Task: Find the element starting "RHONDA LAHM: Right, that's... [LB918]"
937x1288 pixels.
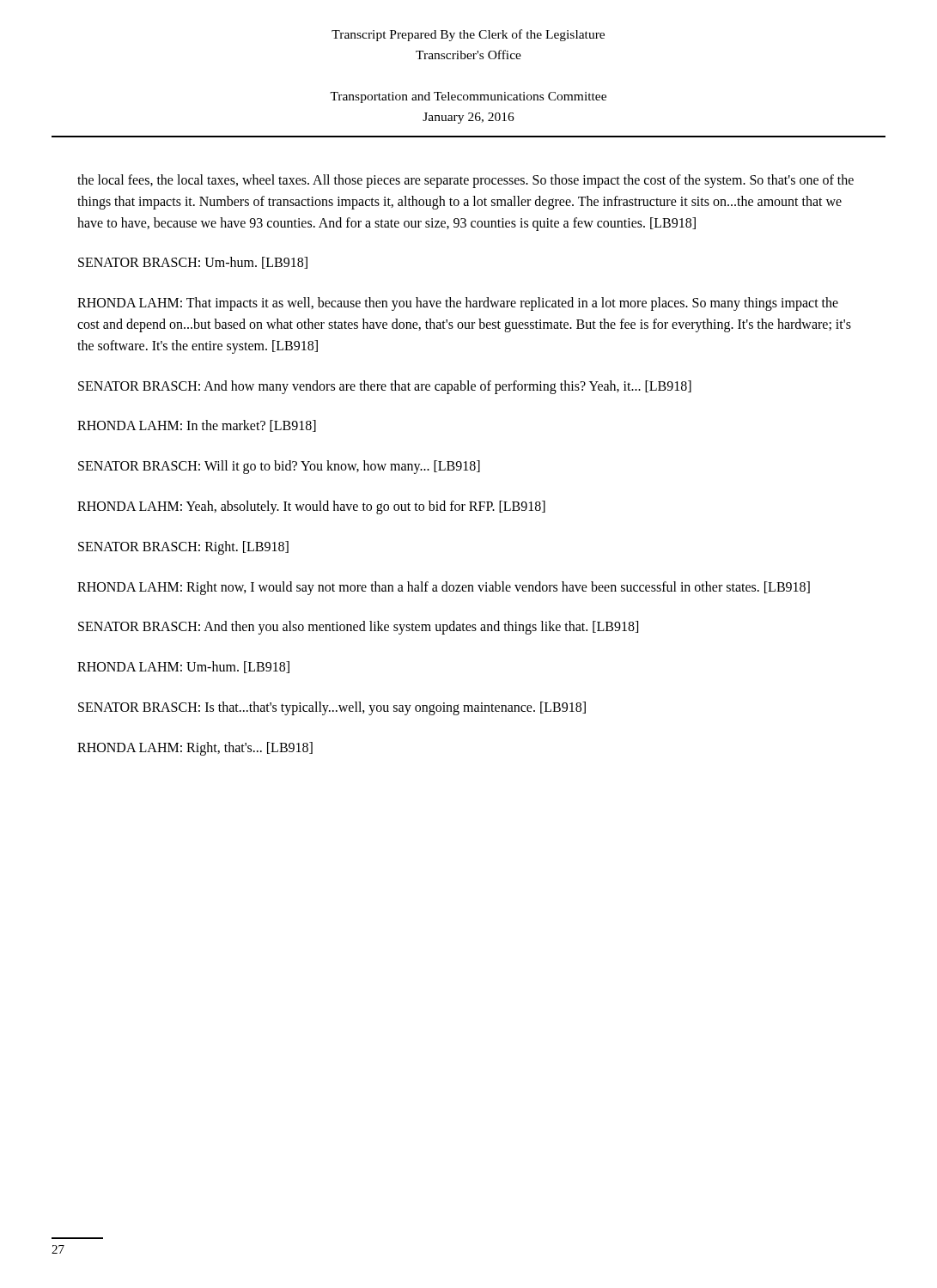Action: [x=195, y=747]
